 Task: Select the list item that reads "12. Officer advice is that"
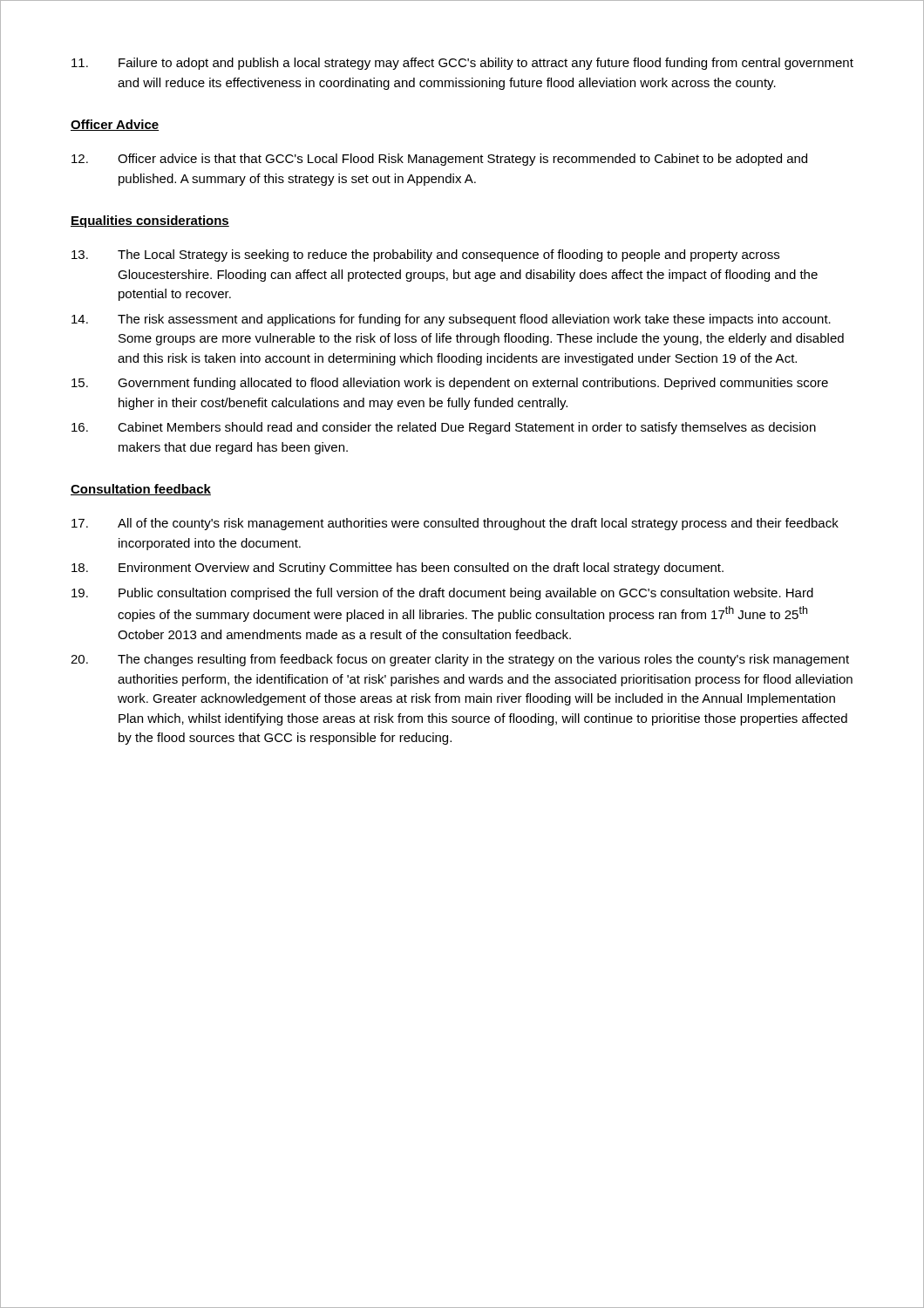pyautogui.click(x=462, y=169)
